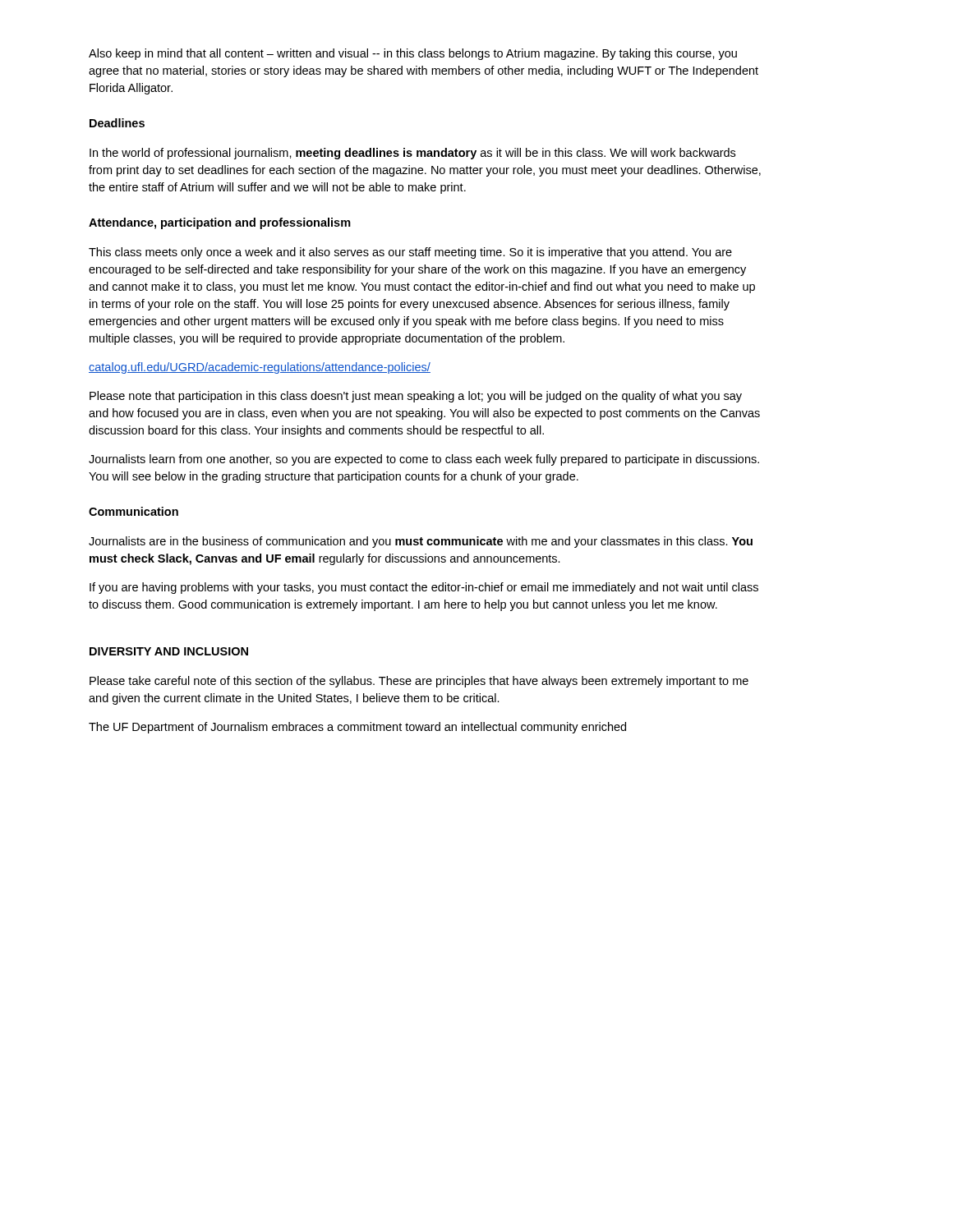This screenshot has height=1232, width=953.
Task: Click on the text block that reads "Journalists learn from one"
Action: [424, 468]
